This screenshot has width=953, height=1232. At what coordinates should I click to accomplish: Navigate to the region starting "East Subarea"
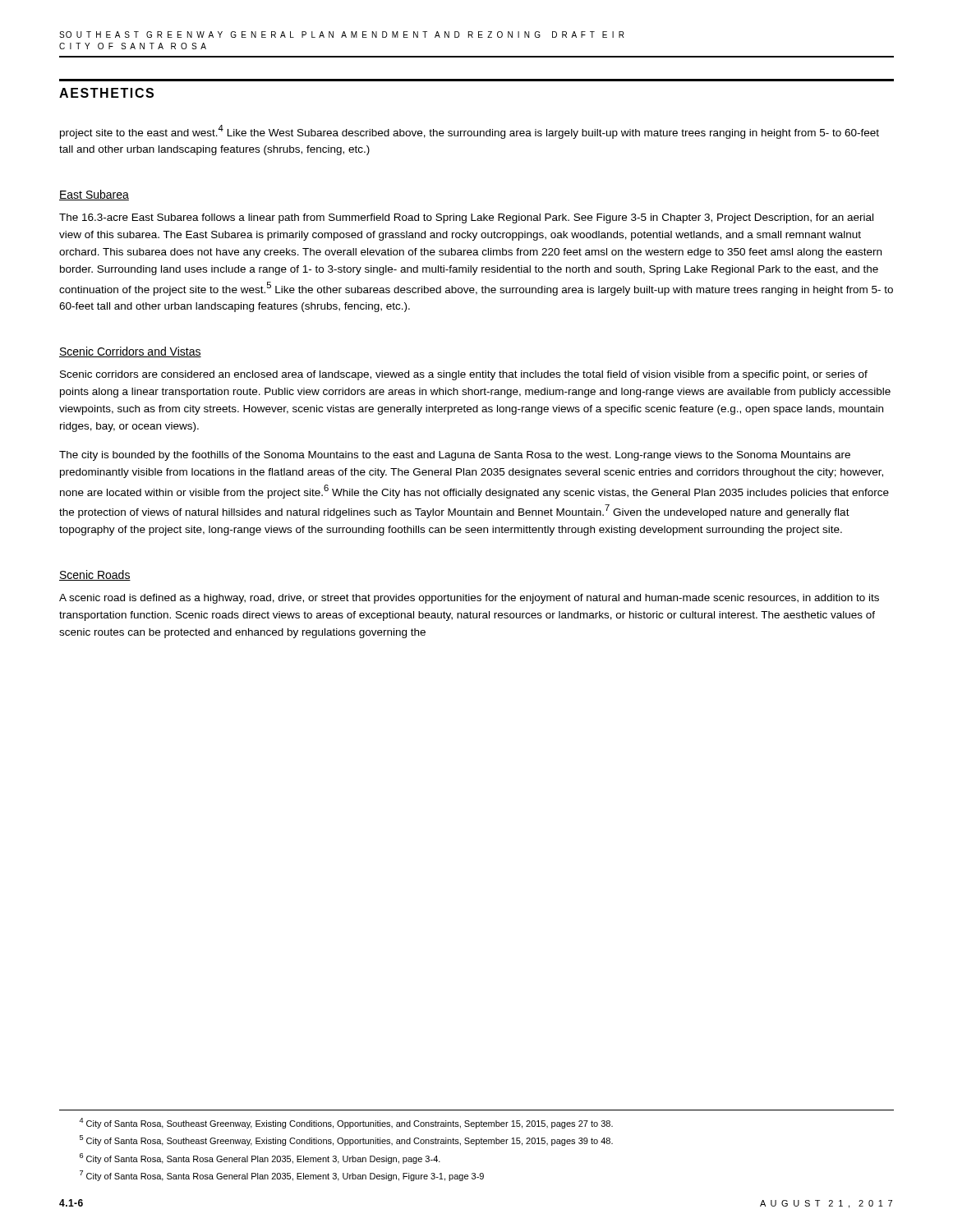pos(94,195)
